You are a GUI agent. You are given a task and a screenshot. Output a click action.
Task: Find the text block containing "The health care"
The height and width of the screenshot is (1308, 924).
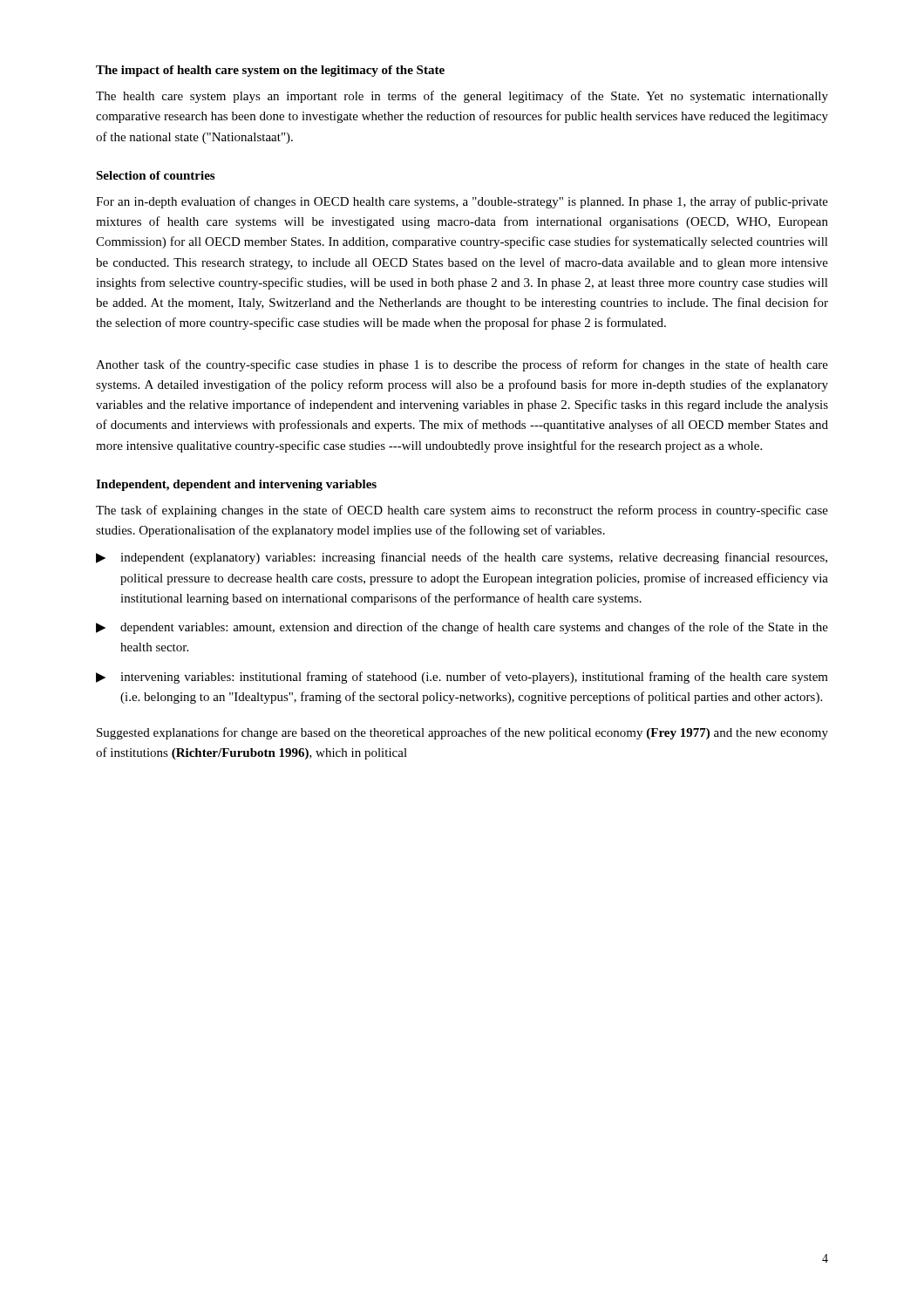pos(462,117)
